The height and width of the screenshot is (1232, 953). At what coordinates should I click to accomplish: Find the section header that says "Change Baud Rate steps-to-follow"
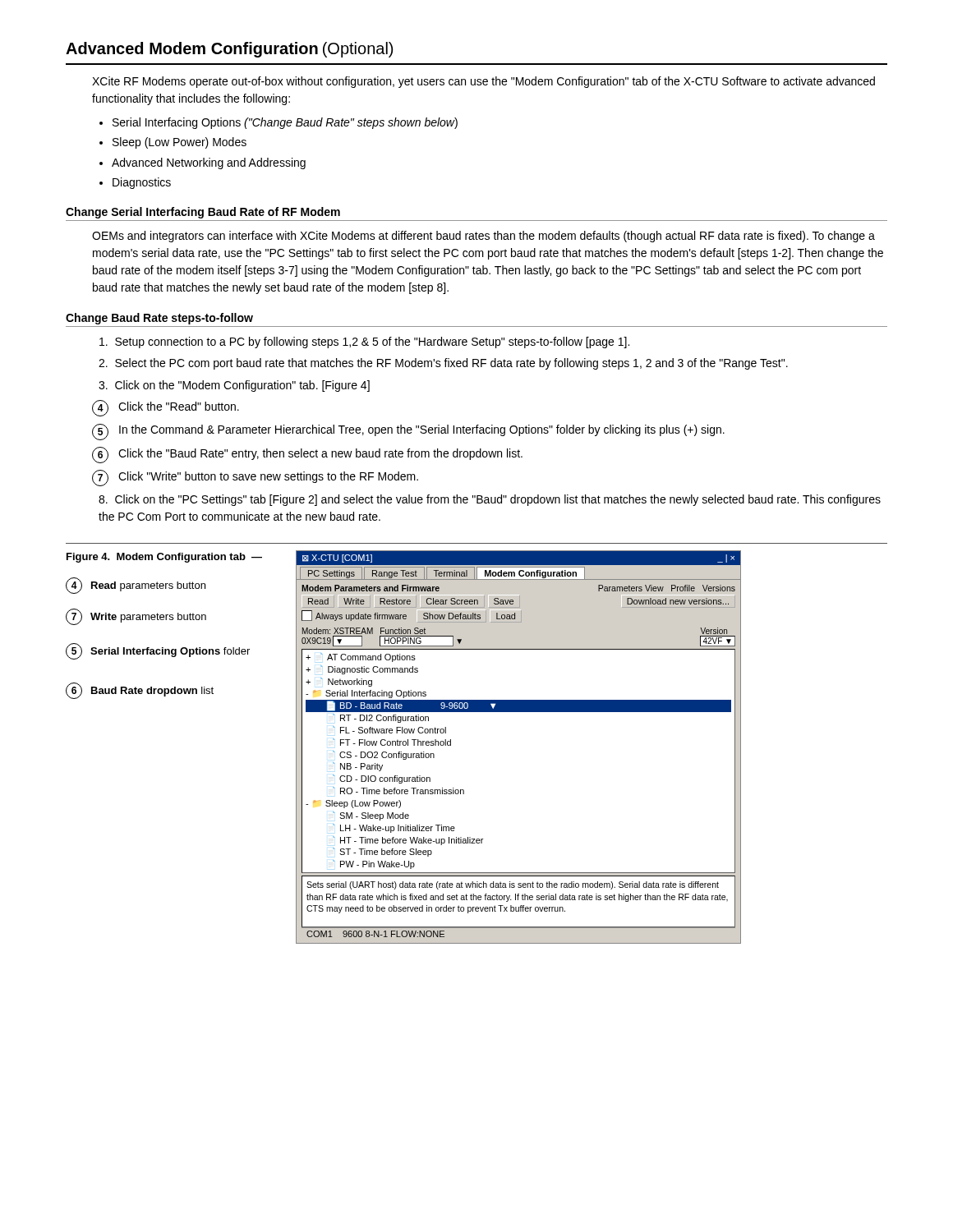[x=159, y=318]
